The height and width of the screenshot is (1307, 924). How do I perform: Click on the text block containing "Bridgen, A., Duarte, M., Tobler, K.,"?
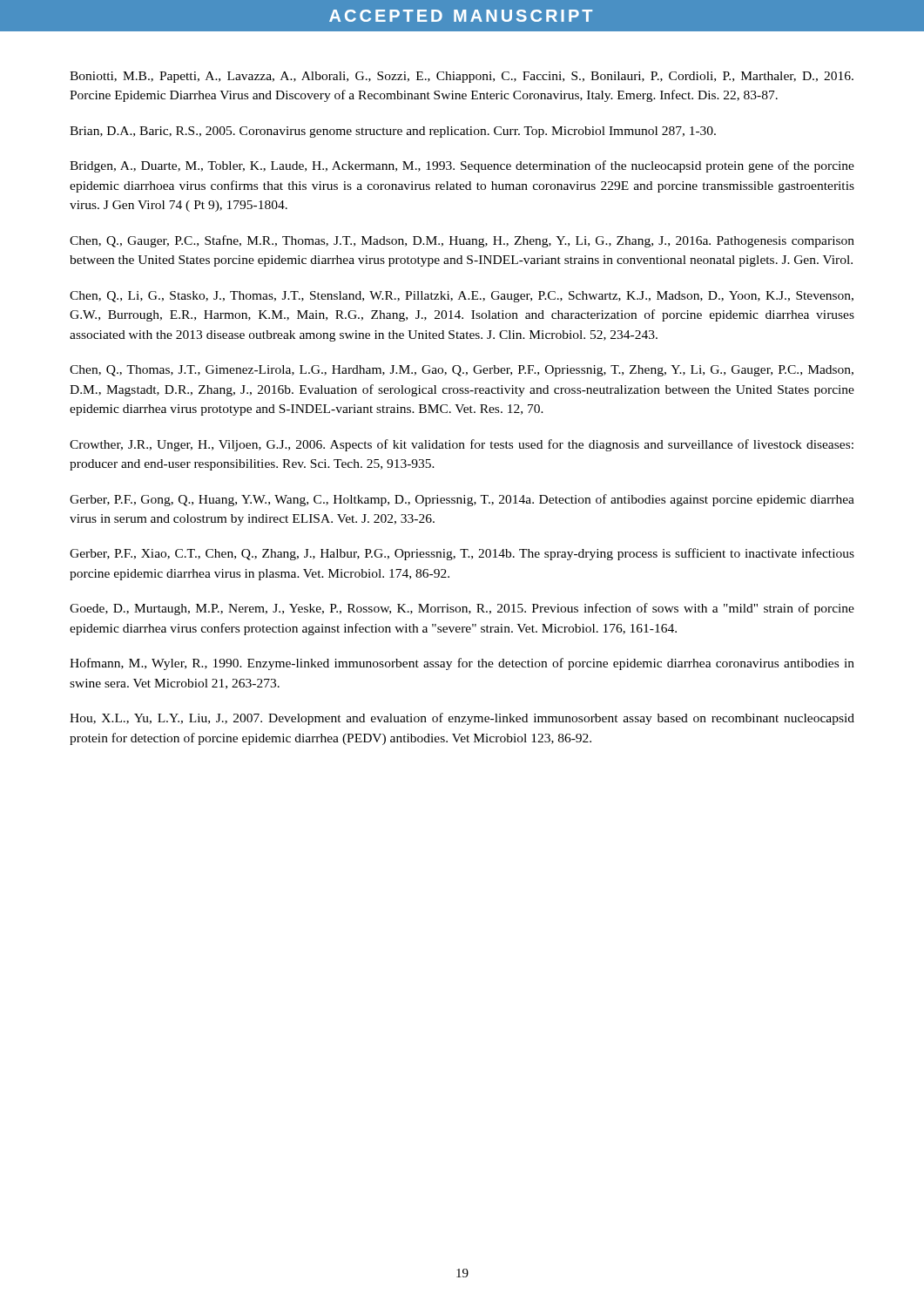pyautogui.click(x=462, y=185)
